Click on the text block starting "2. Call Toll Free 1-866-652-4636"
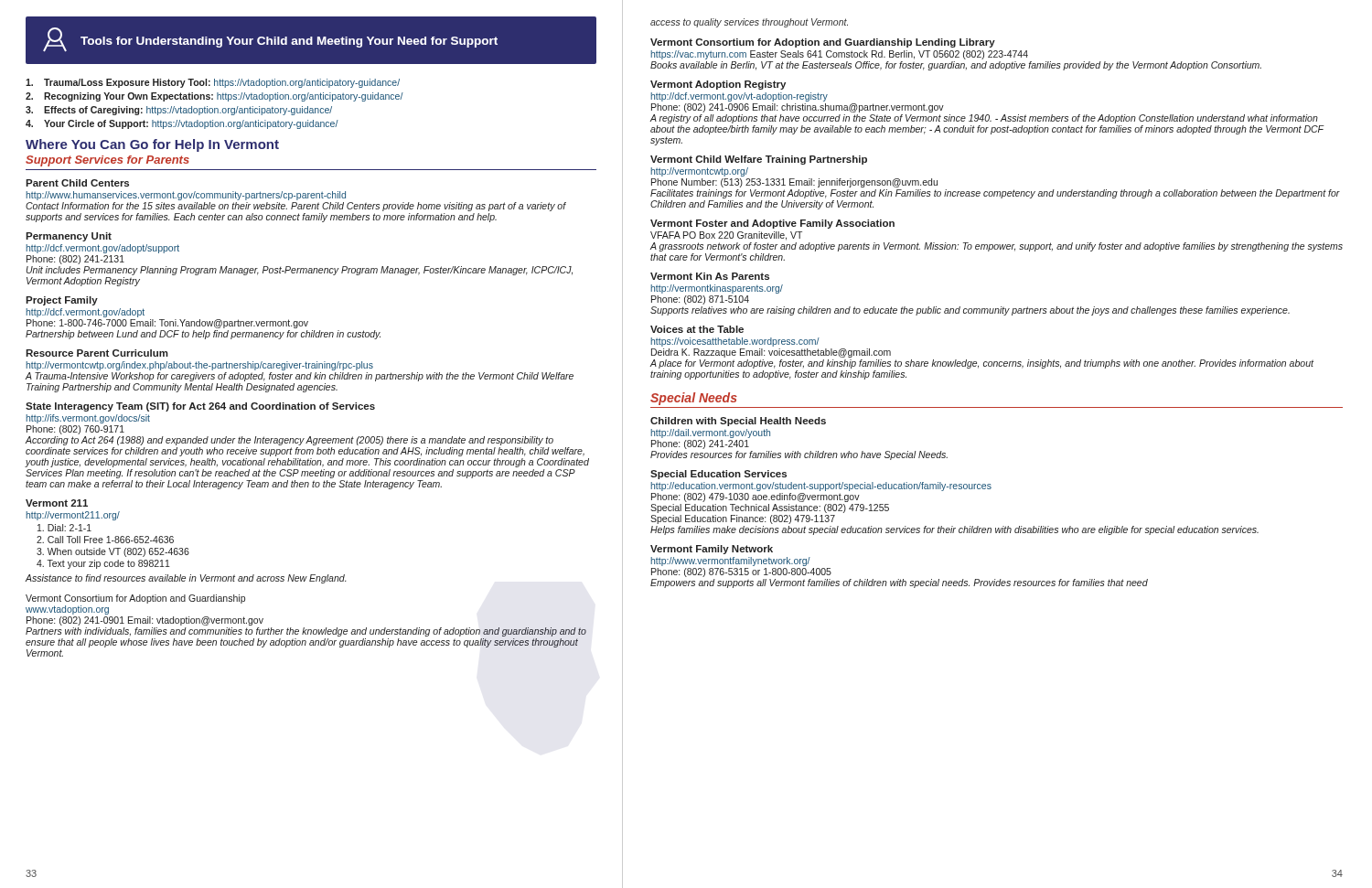This screenshot has width=1372, height=888. point(105,540)
